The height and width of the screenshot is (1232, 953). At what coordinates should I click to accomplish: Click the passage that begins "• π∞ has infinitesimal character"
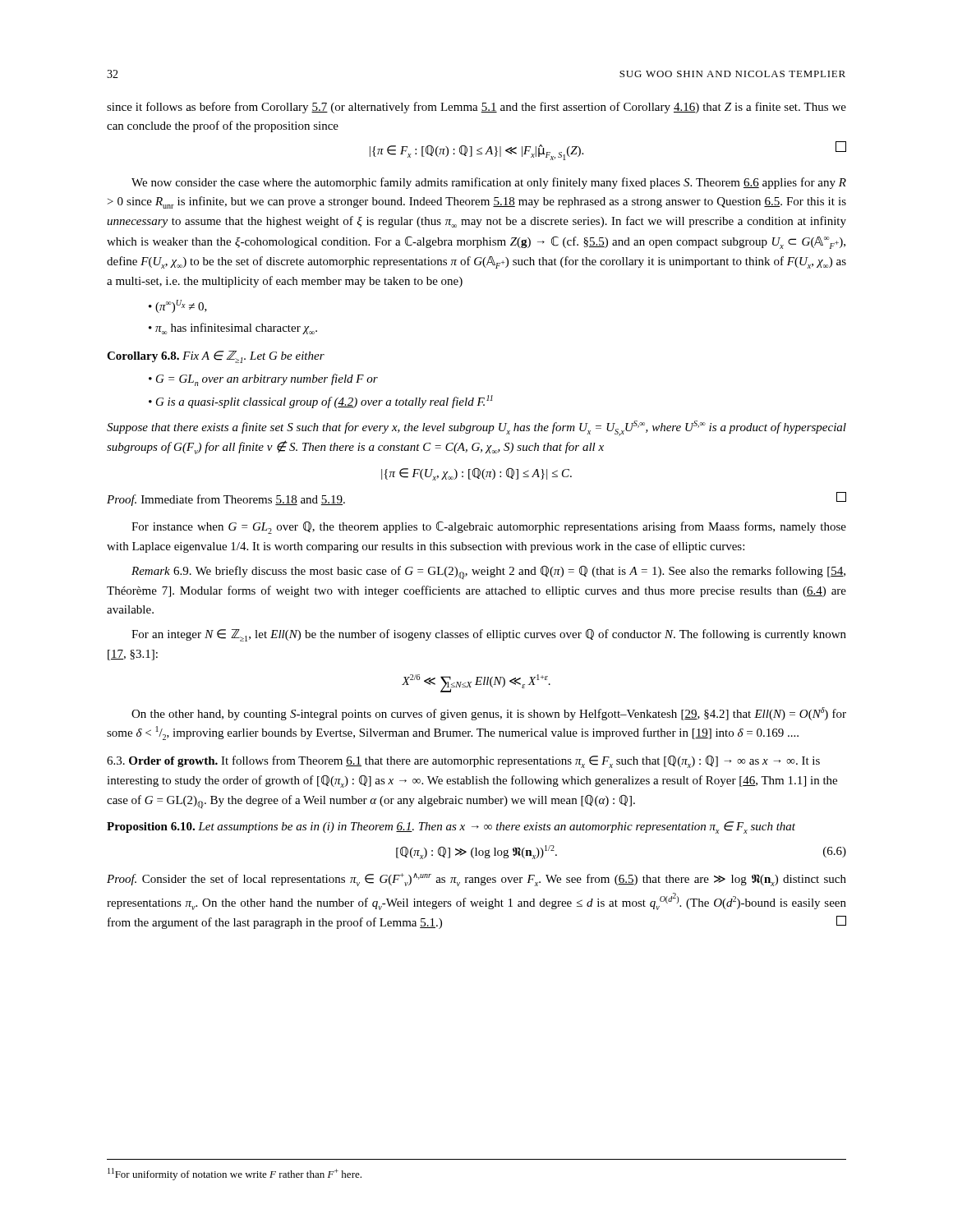[233, 329]
